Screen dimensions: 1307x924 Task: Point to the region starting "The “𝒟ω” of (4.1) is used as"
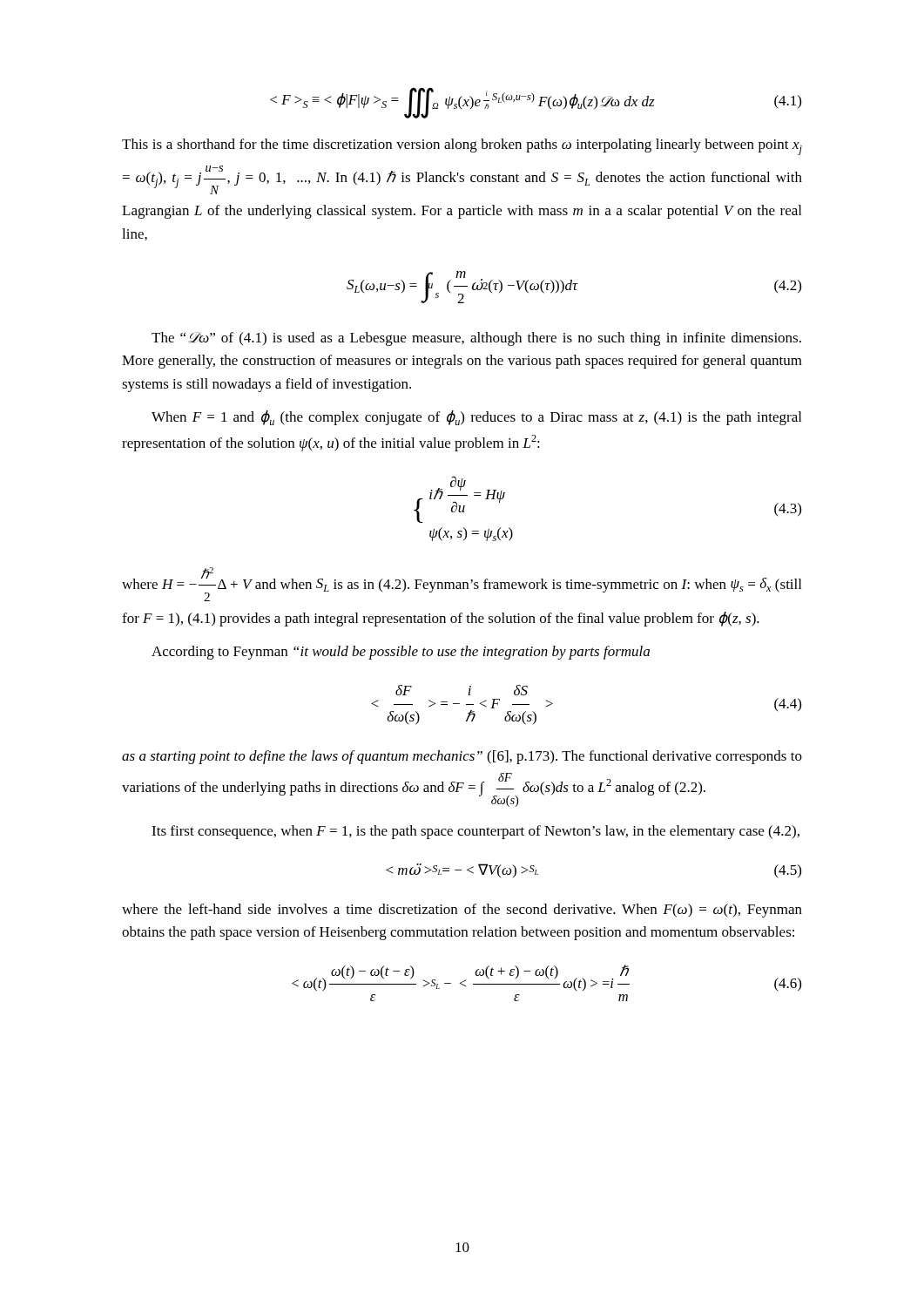point(462,361)
